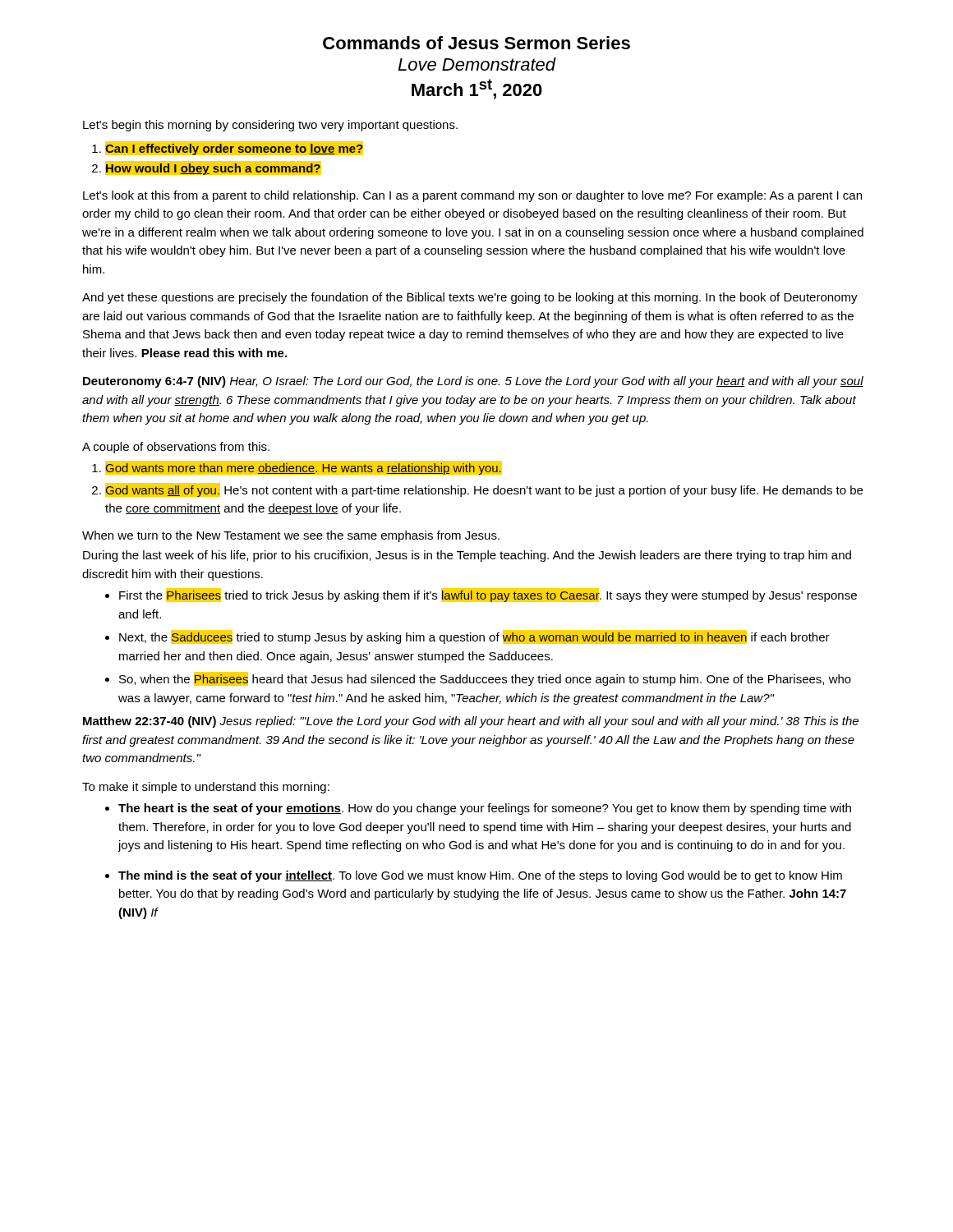Find the block on this page that starts "Matthew 22:37-40 (NIV)"
The width and height of the screenshot is (953, 1232).
pos(476,740)
